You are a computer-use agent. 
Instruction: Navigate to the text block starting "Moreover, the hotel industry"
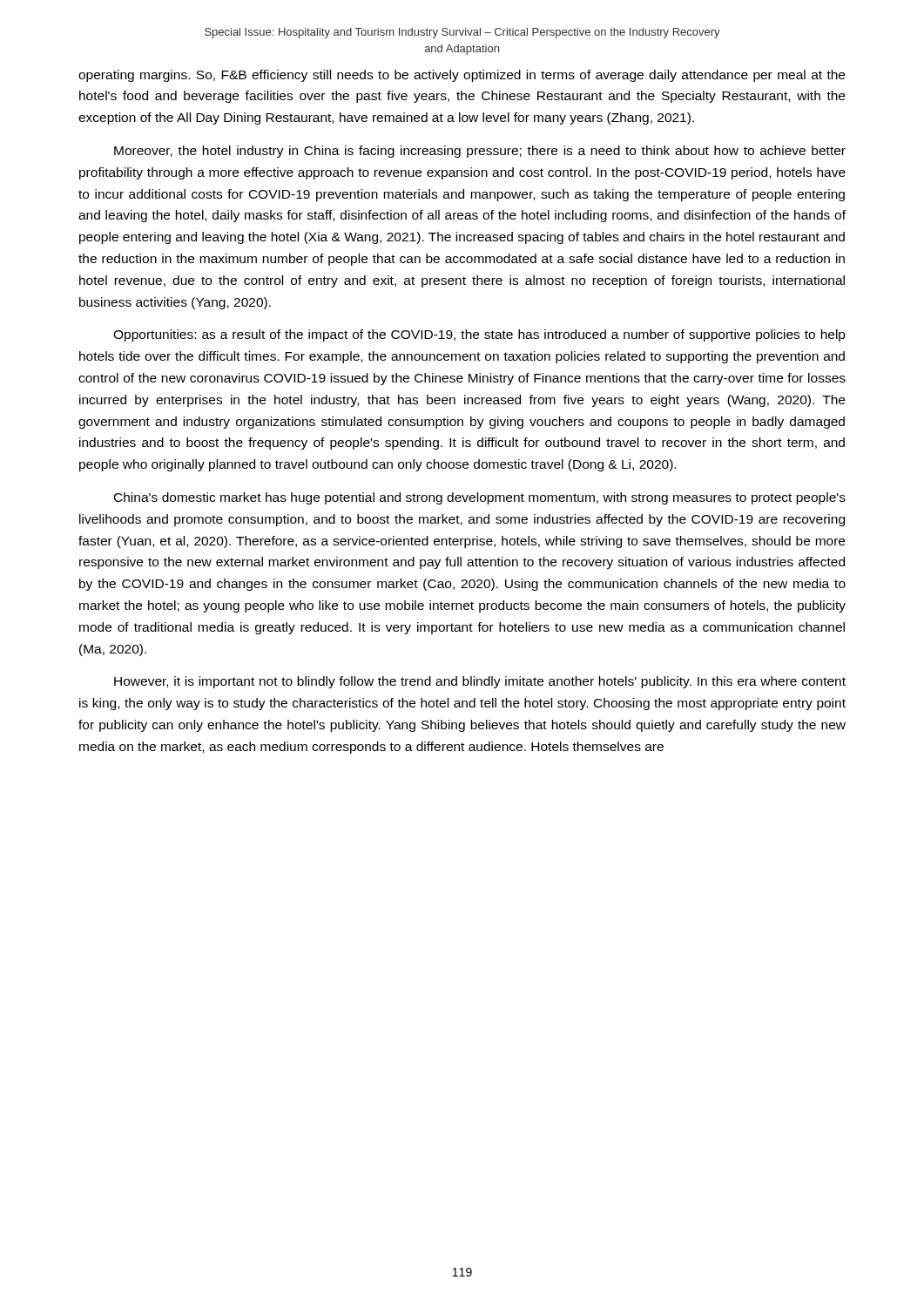point(462,226)
